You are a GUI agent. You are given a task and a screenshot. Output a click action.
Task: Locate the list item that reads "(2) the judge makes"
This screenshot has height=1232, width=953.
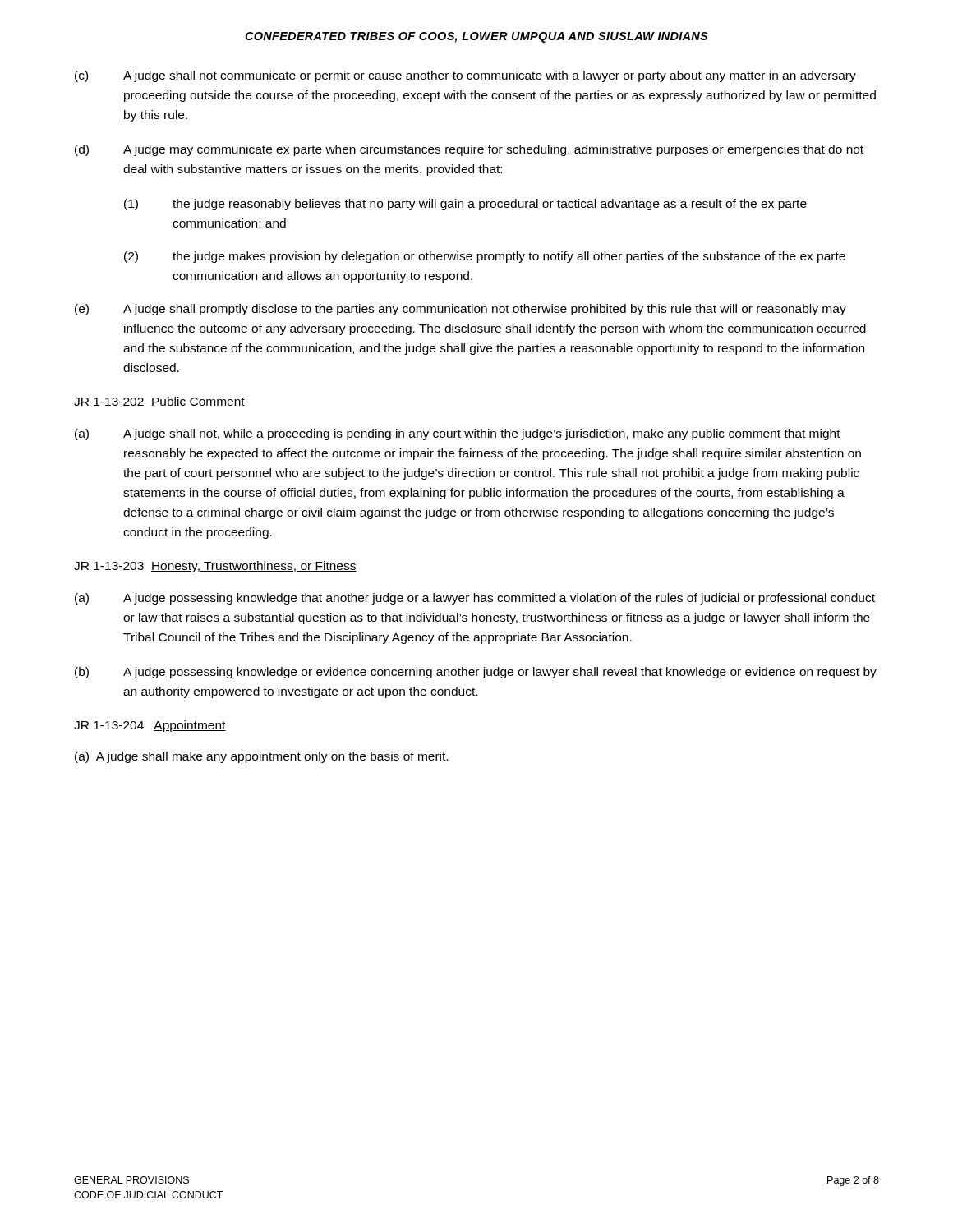(501, 266)
